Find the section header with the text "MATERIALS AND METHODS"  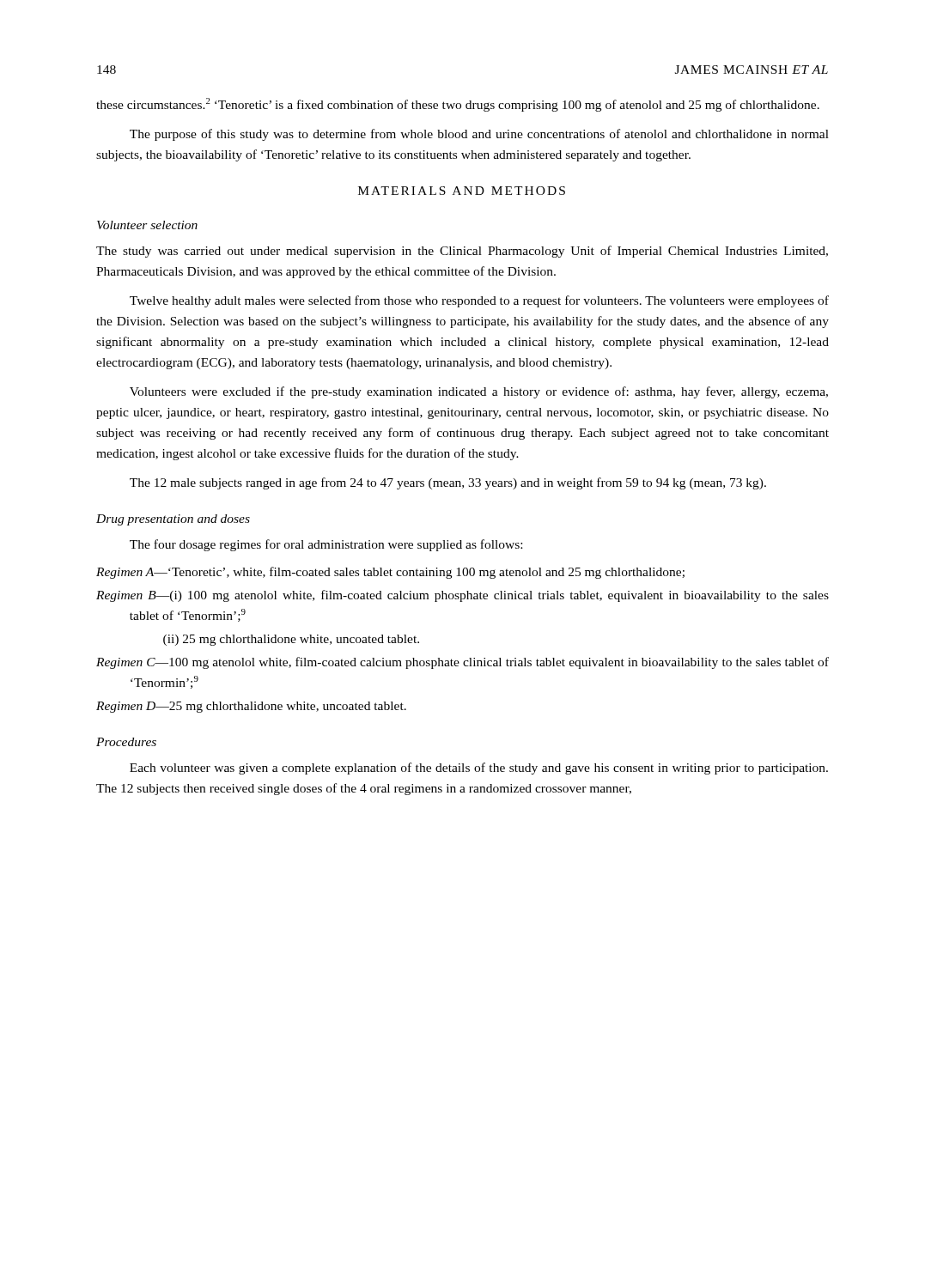pos(462,191)
